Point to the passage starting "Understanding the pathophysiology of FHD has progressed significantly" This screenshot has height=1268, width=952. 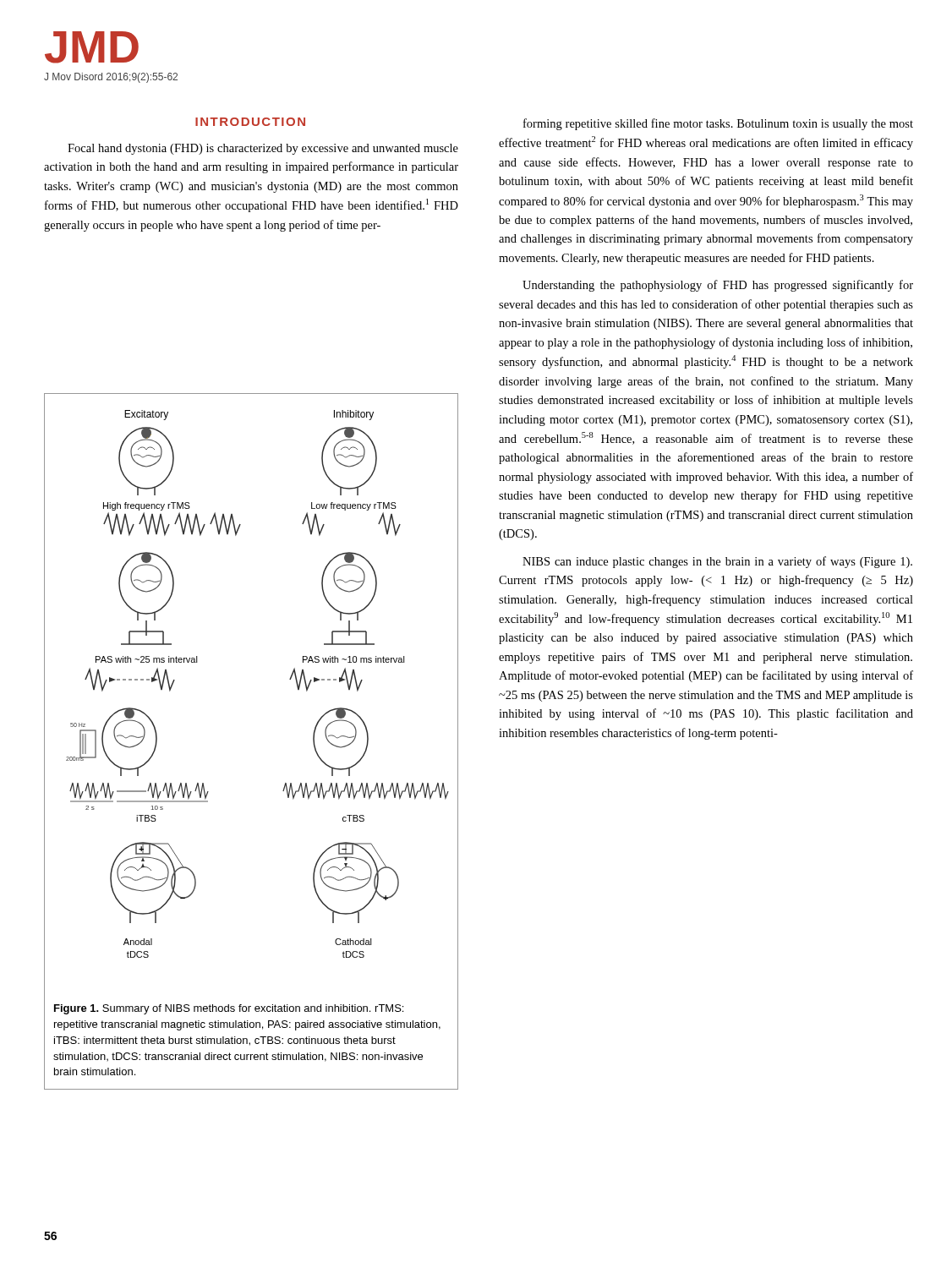coord(706,409)
